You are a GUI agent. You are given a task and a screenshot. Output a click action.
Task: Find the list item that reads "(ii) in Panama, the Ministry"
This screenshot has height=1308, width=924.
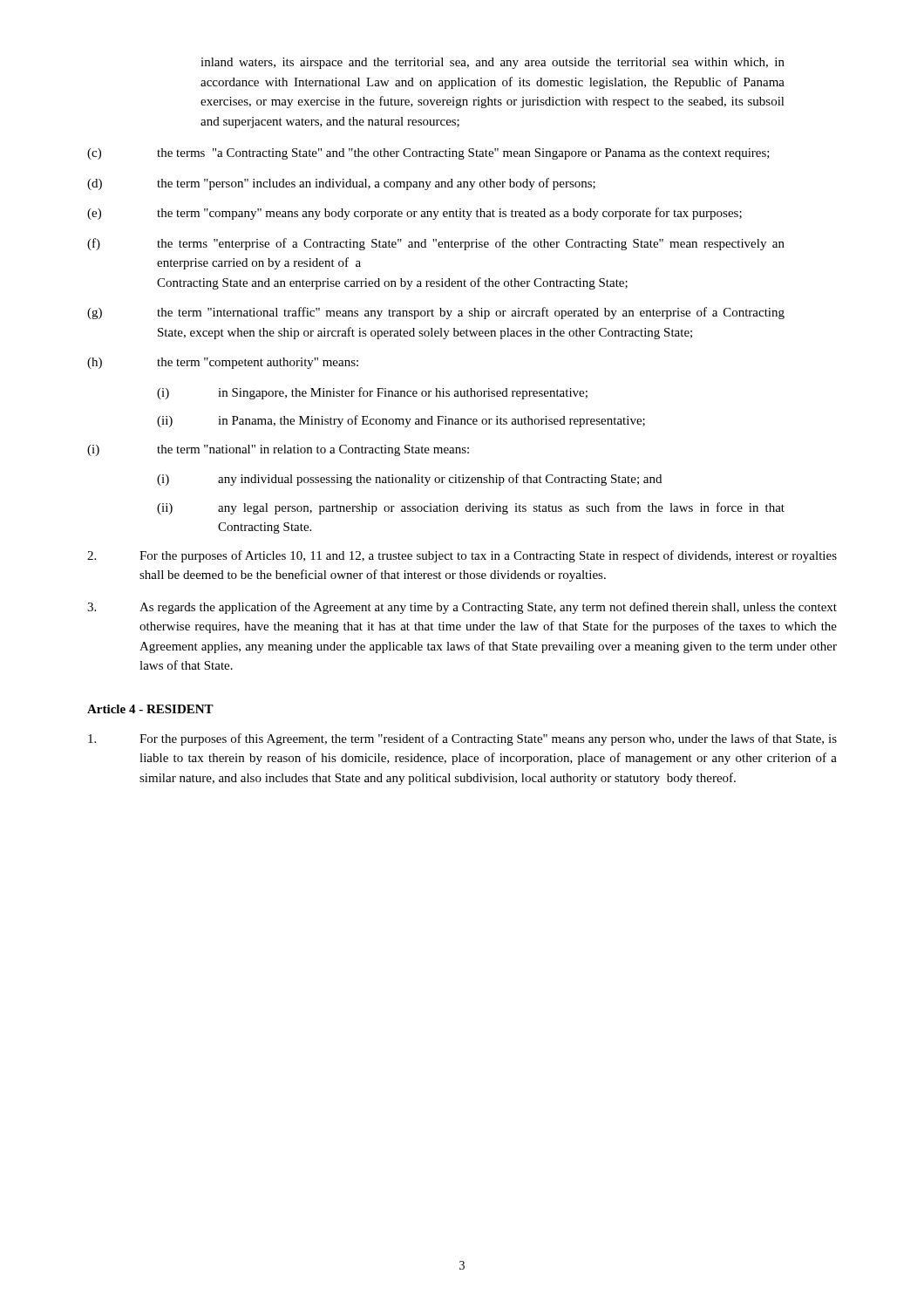pyautogui.click(x=471, y=421)
